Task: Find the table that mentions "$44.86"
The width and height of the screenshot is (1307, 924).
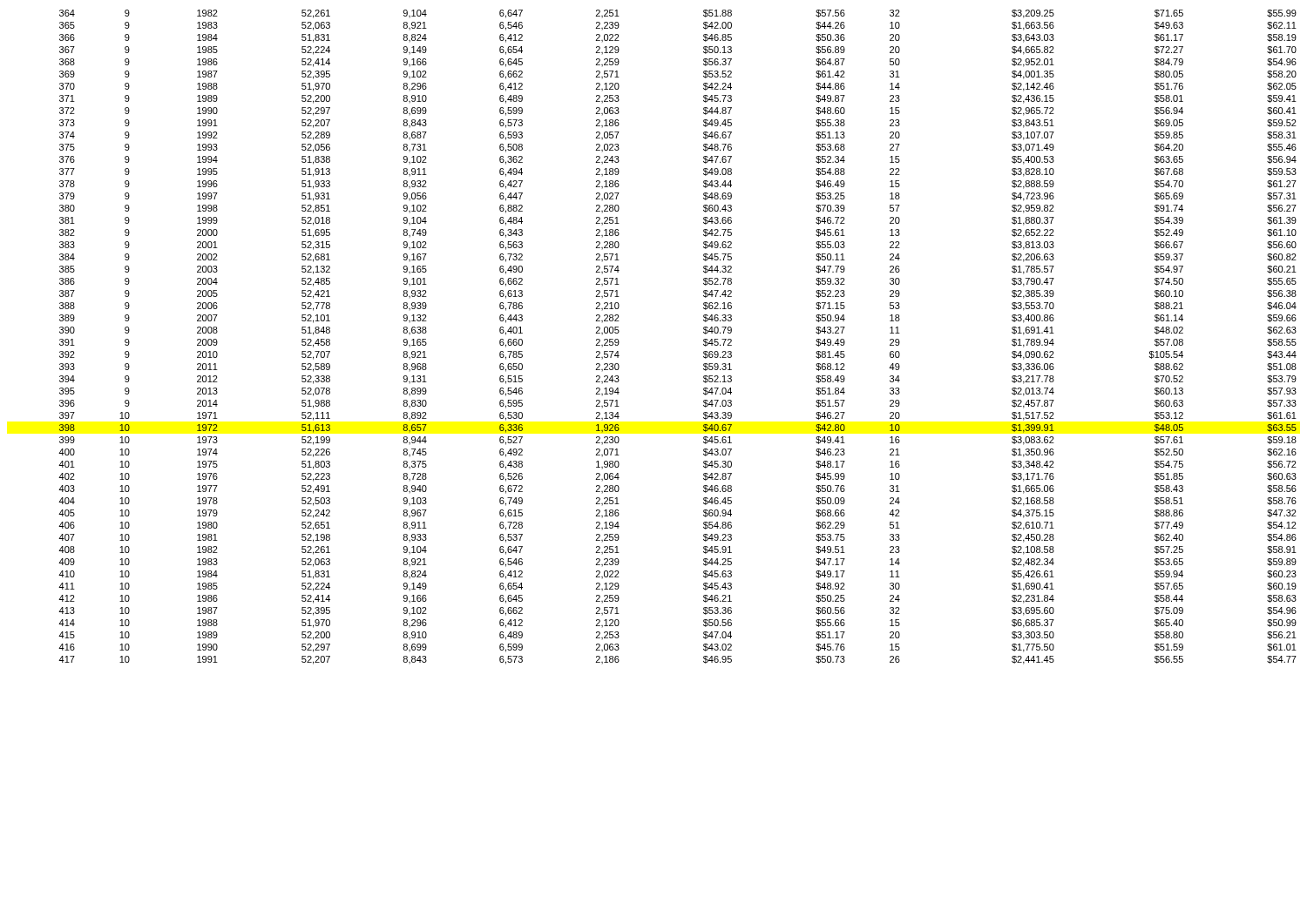Action: point(654,336)
